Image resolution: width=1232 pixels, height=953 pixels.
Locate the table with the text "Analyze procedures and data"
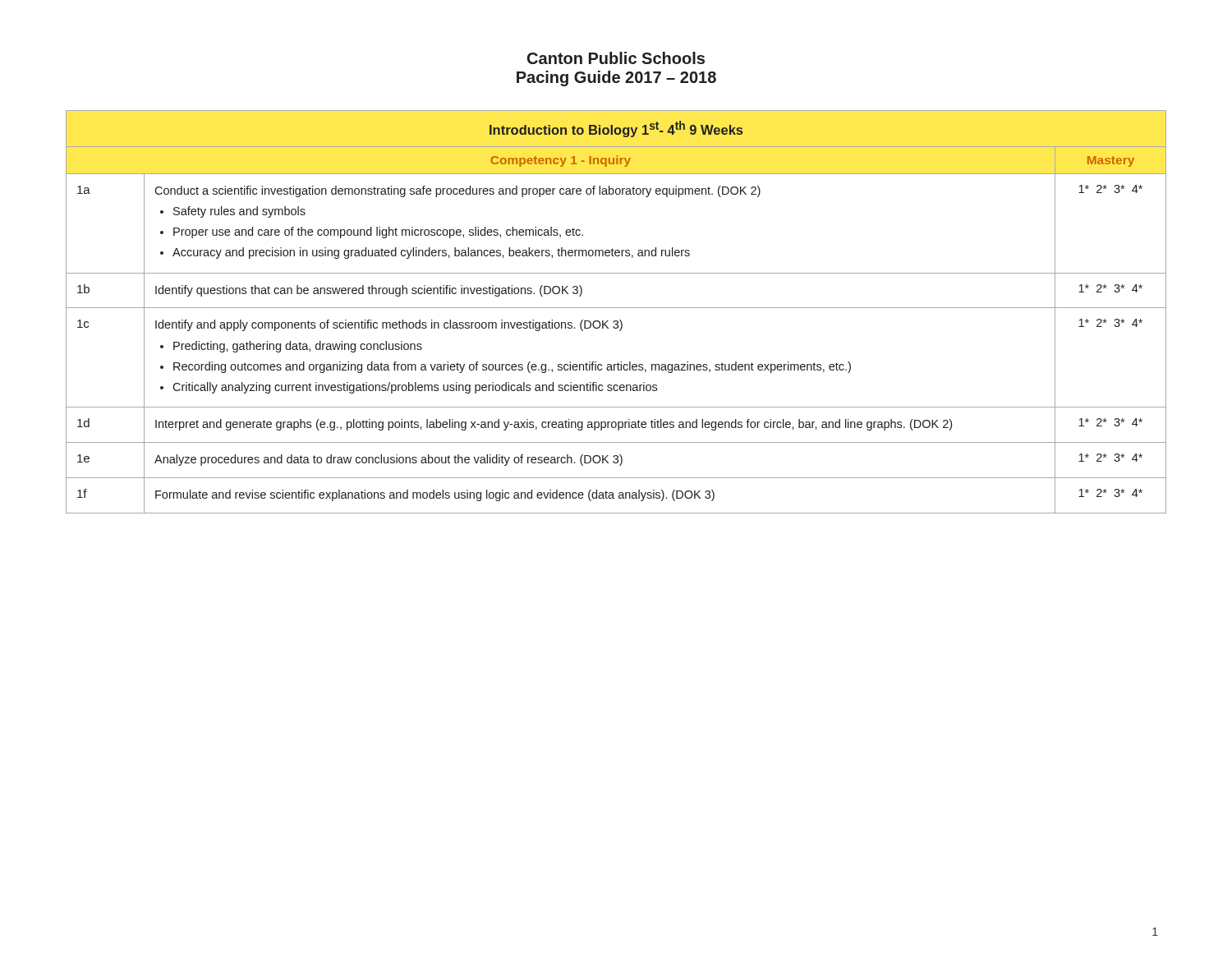click(x=616, y=312)
